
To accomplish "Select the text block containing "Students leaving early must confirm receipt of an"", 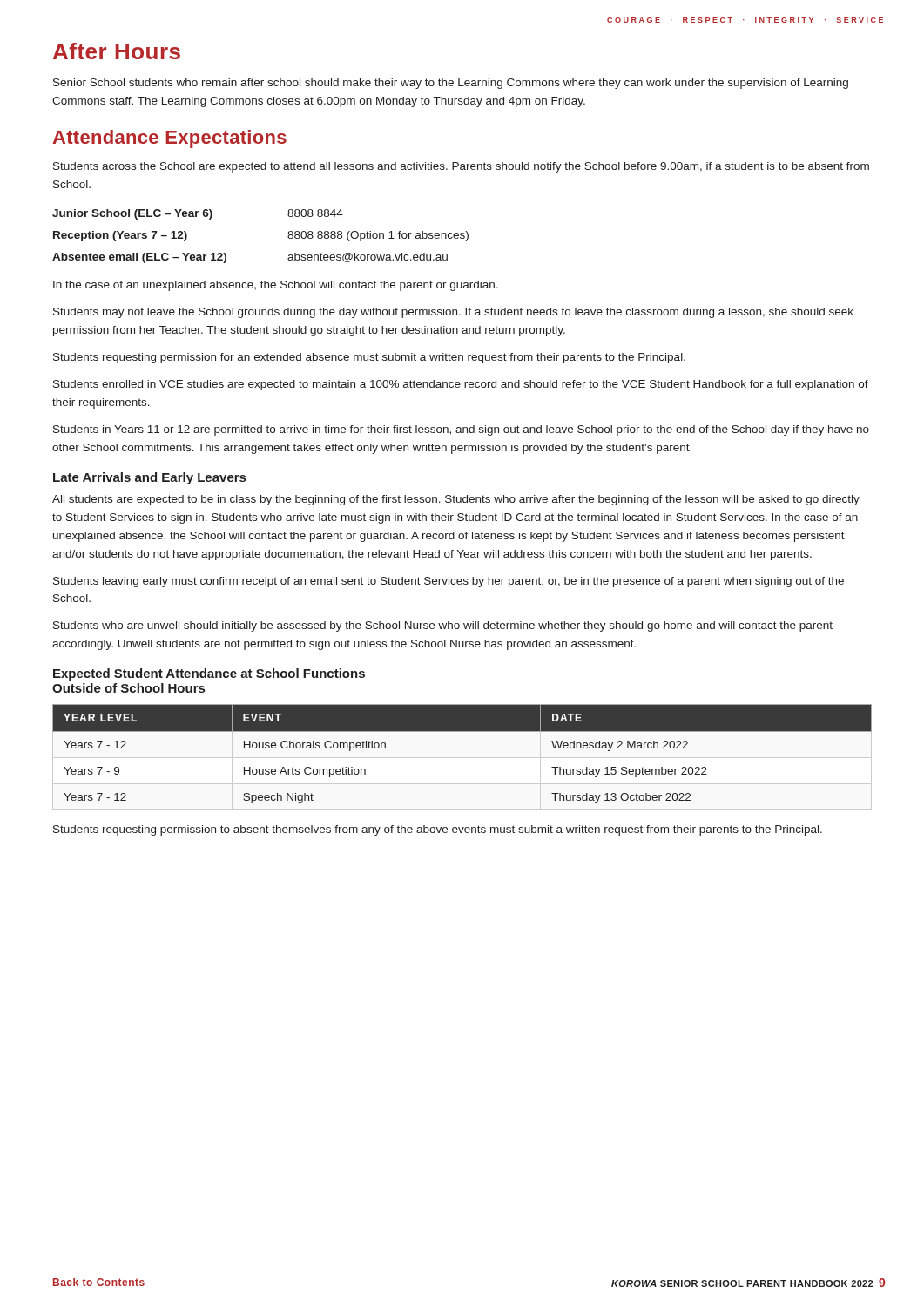I will 448,589.
